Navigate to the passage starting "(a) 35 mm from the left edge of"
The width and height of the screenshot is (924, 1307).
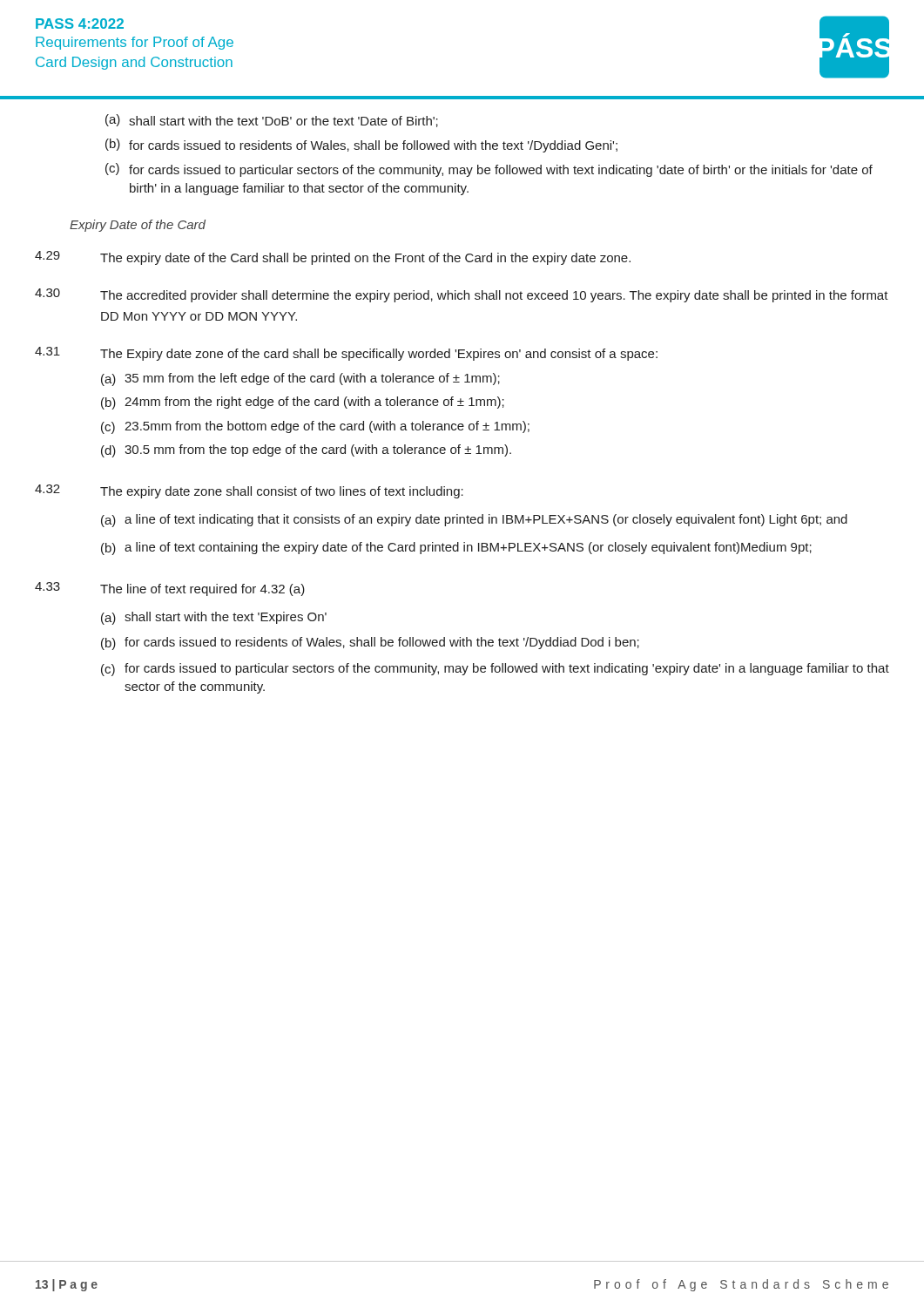click(495, 379)
